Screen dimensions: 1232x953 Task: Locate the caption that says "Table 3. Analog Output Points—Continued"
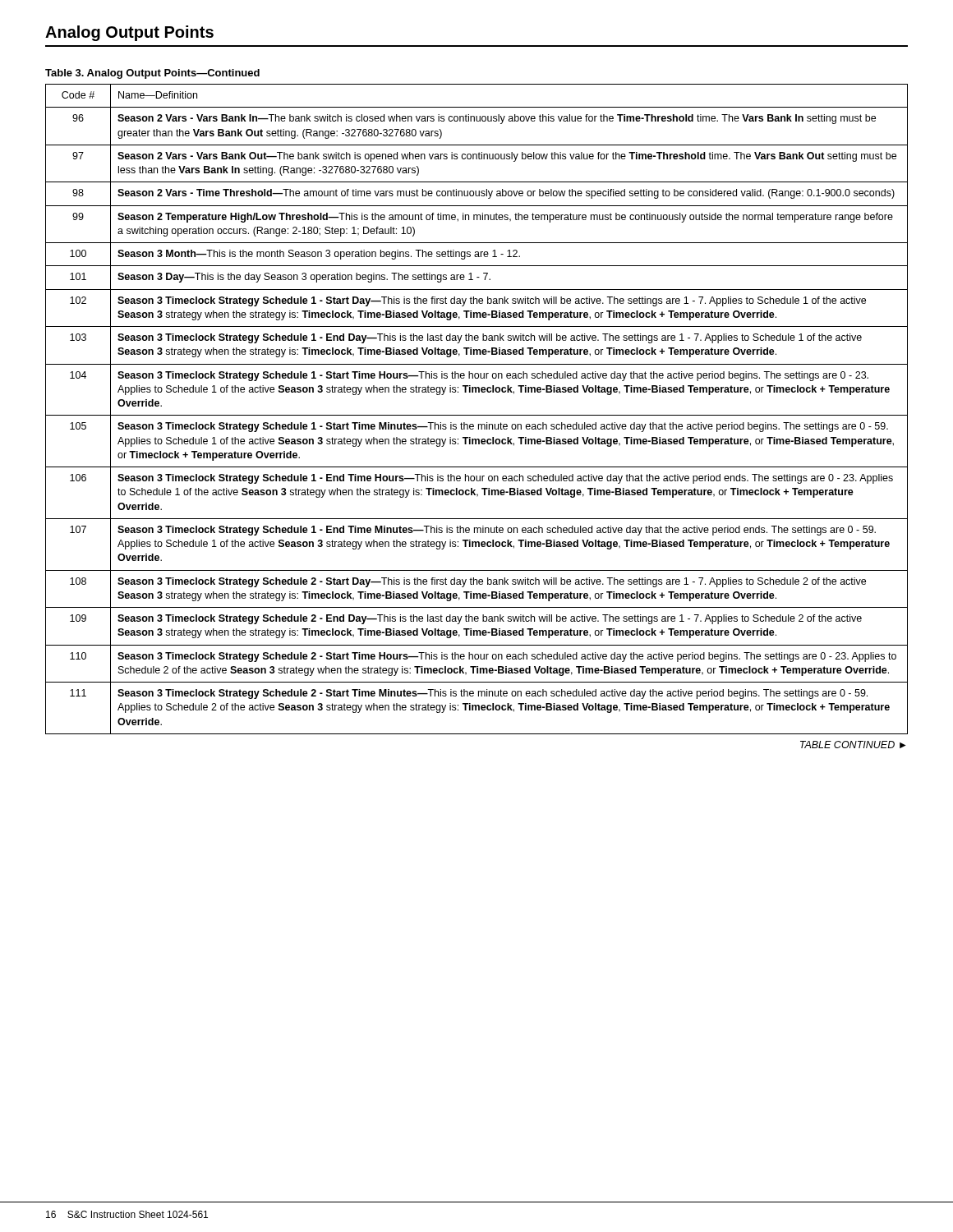[153, 73]
